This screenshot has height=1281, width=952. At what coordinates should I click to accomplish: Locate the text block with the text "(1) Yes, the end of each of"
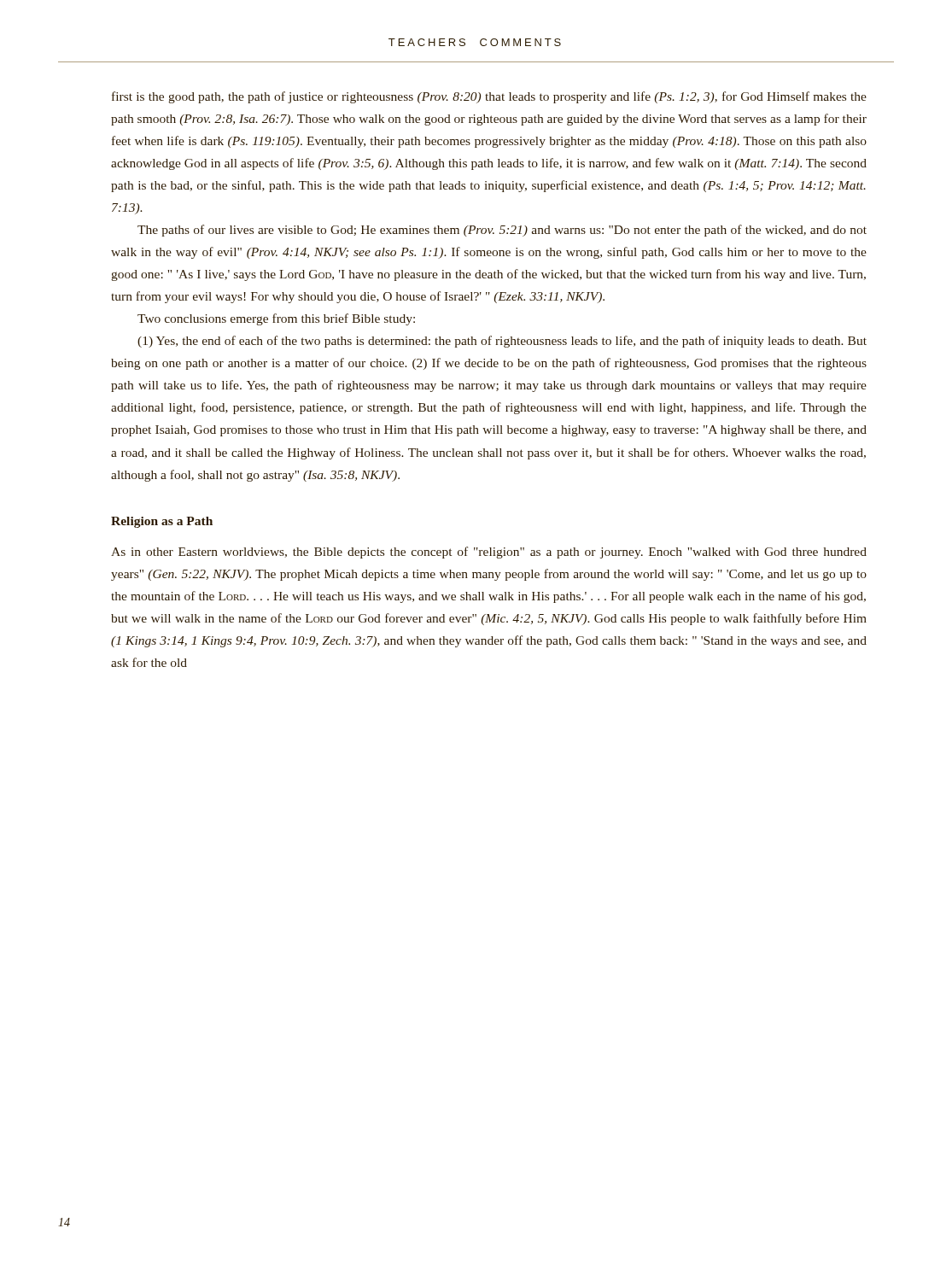489,408
